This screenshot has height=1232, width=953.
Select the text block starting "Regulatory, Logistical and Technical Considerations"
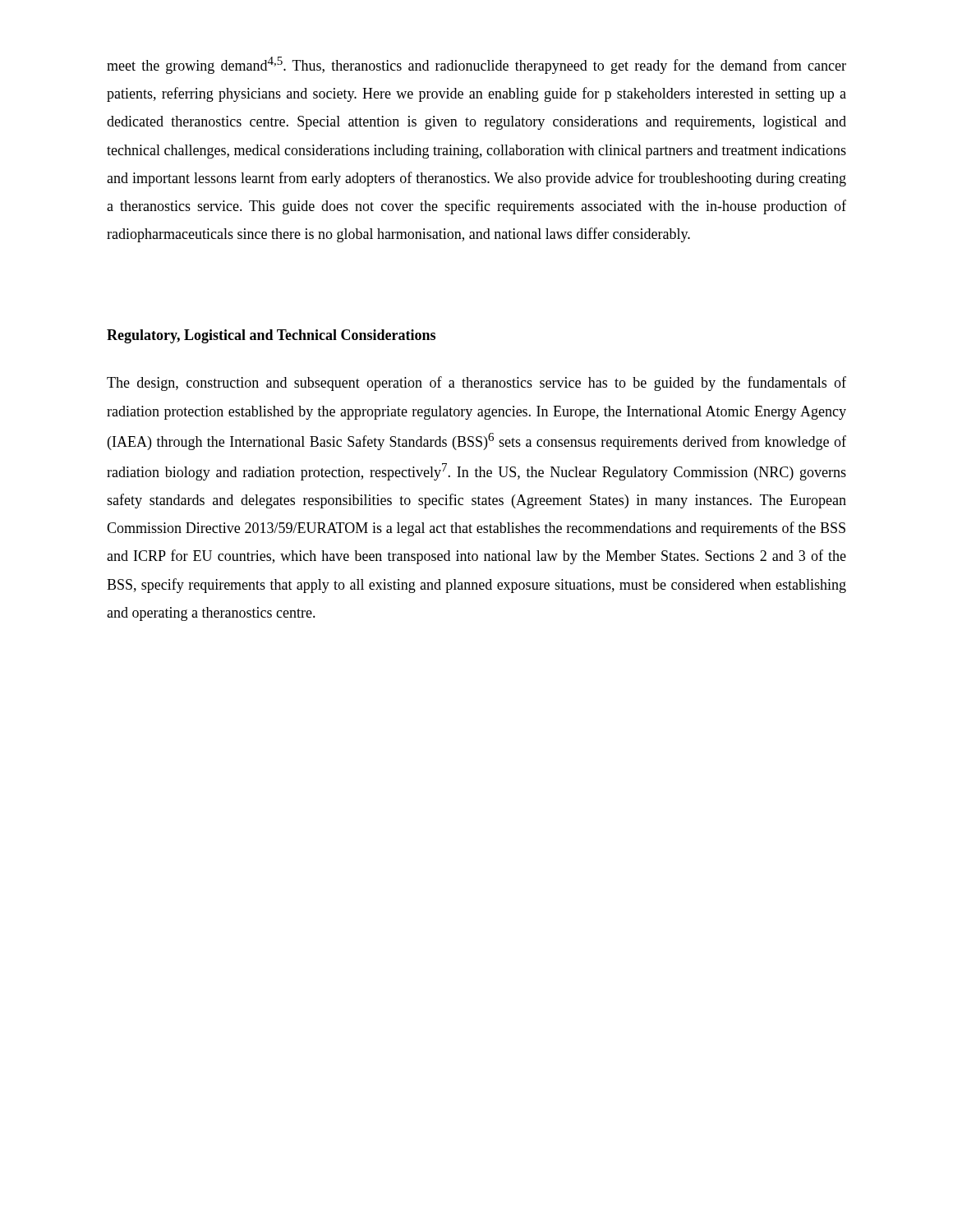[x=271, y=335]
